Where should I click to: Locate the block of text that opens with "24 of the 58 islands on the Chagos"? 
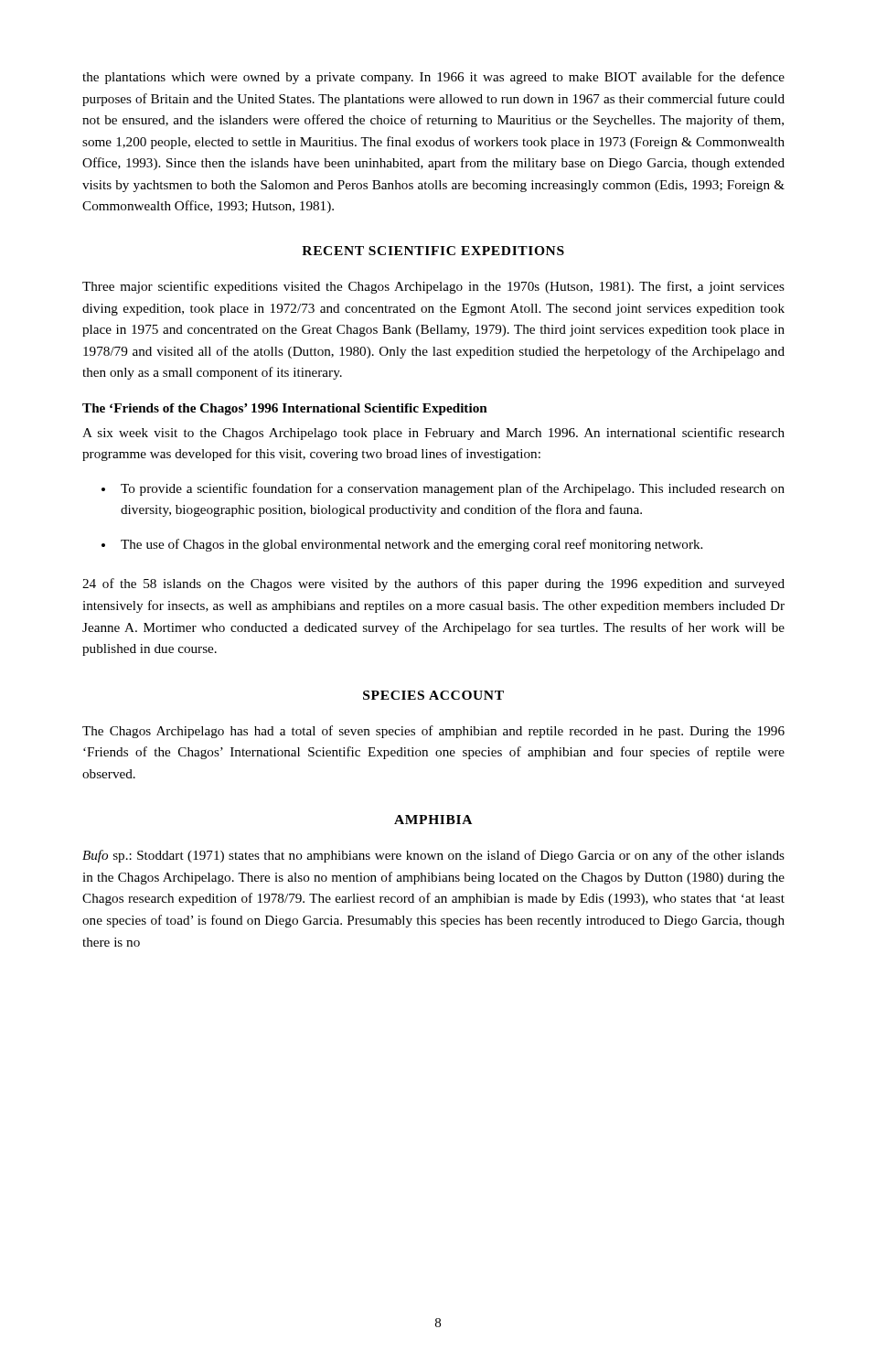pyautogui.click(x=433, y=616)
